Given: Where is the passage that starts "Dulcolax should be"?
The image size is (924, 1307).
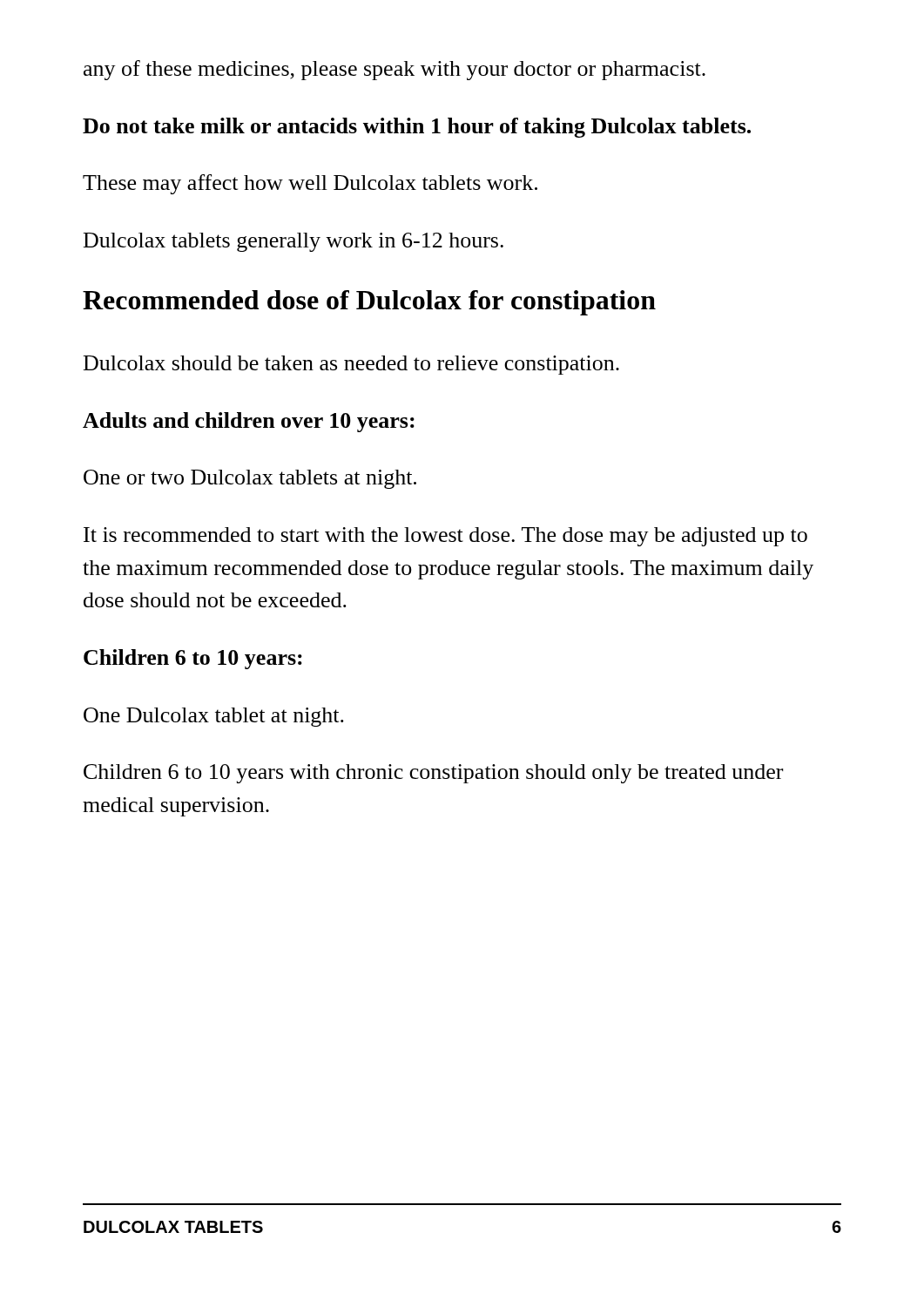Looking at the screenshot, I should 352,363.
